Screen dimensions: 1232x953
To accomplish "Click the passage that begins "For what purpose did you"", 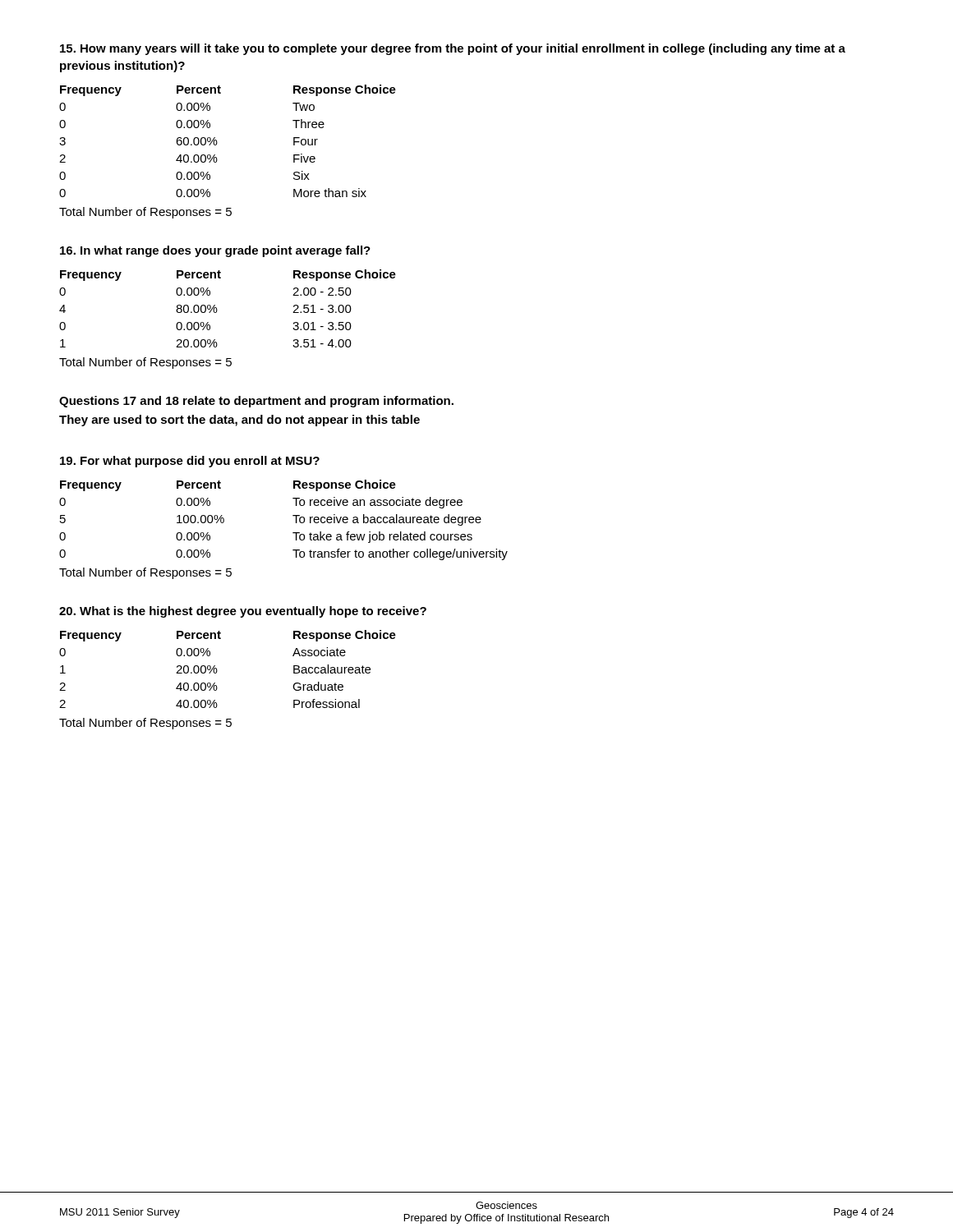I will [x=190, y=460].
